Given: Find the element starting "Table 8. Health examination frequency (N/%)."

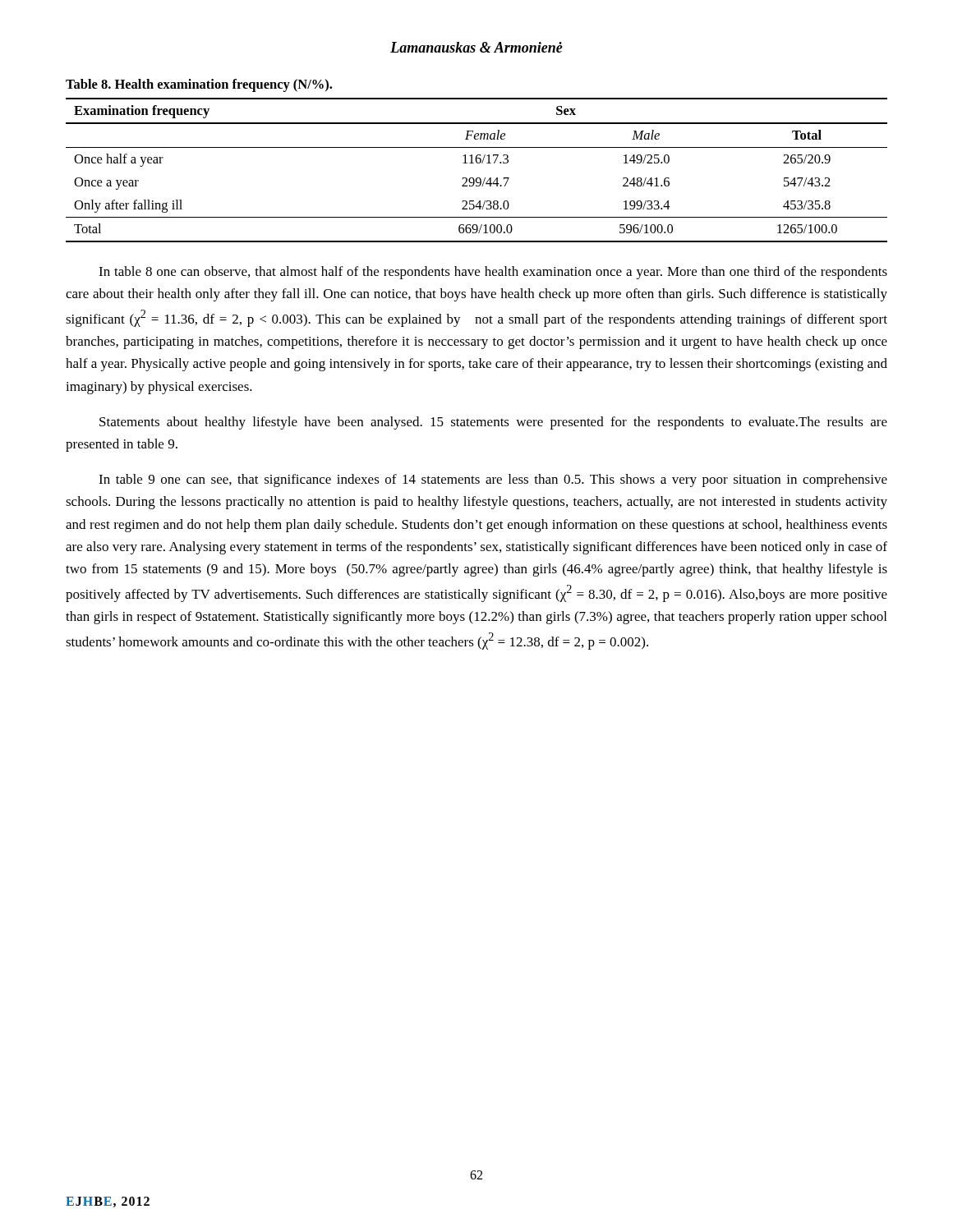Looking at the screenshot, I should click(x=199, y=84).
